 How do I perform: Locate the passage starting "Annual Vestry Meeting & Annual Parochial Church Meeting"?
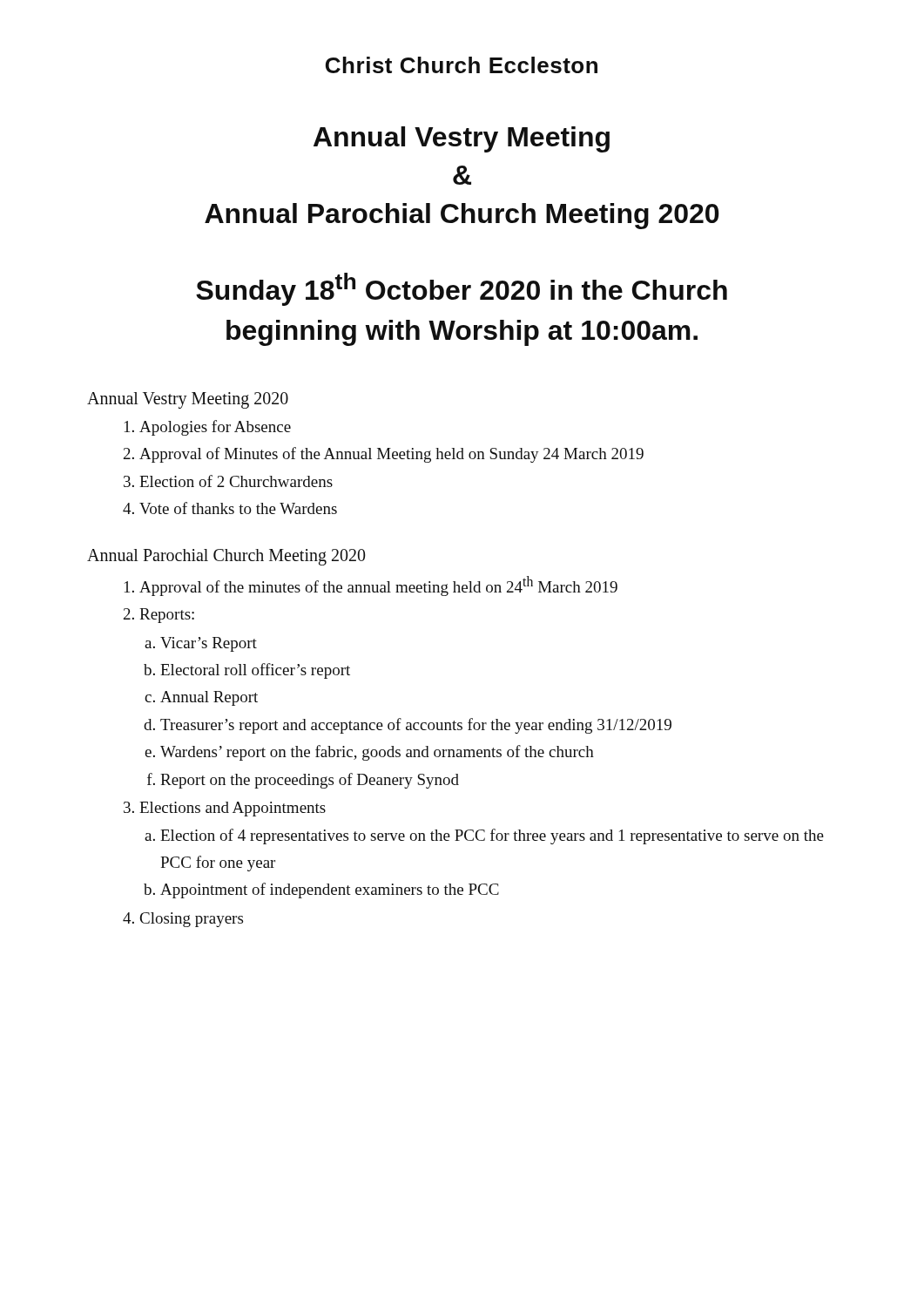click(x=462, y=175)
